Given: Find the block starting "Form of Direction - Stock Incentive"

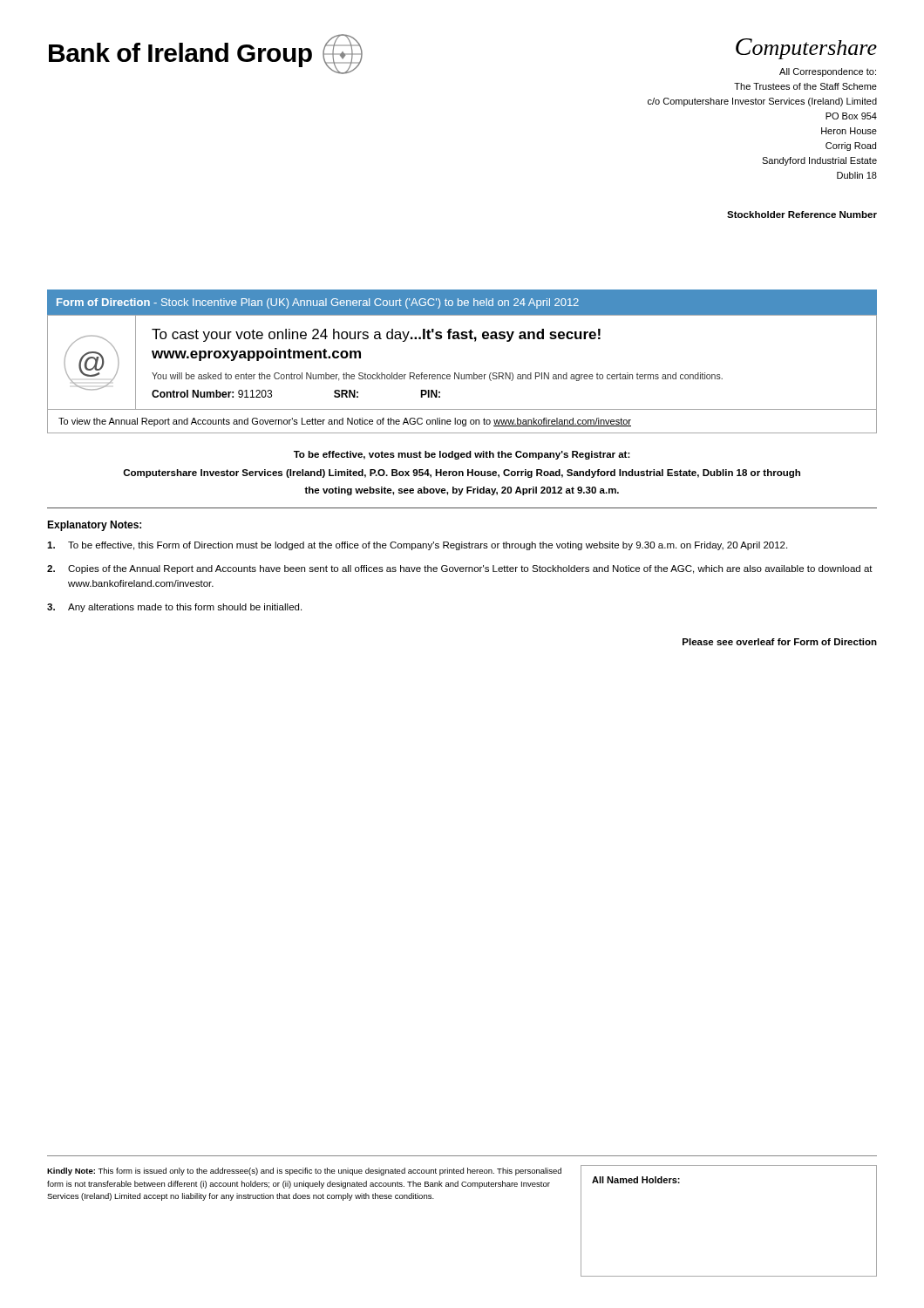Looking at the screenshot, I should 317,302.
